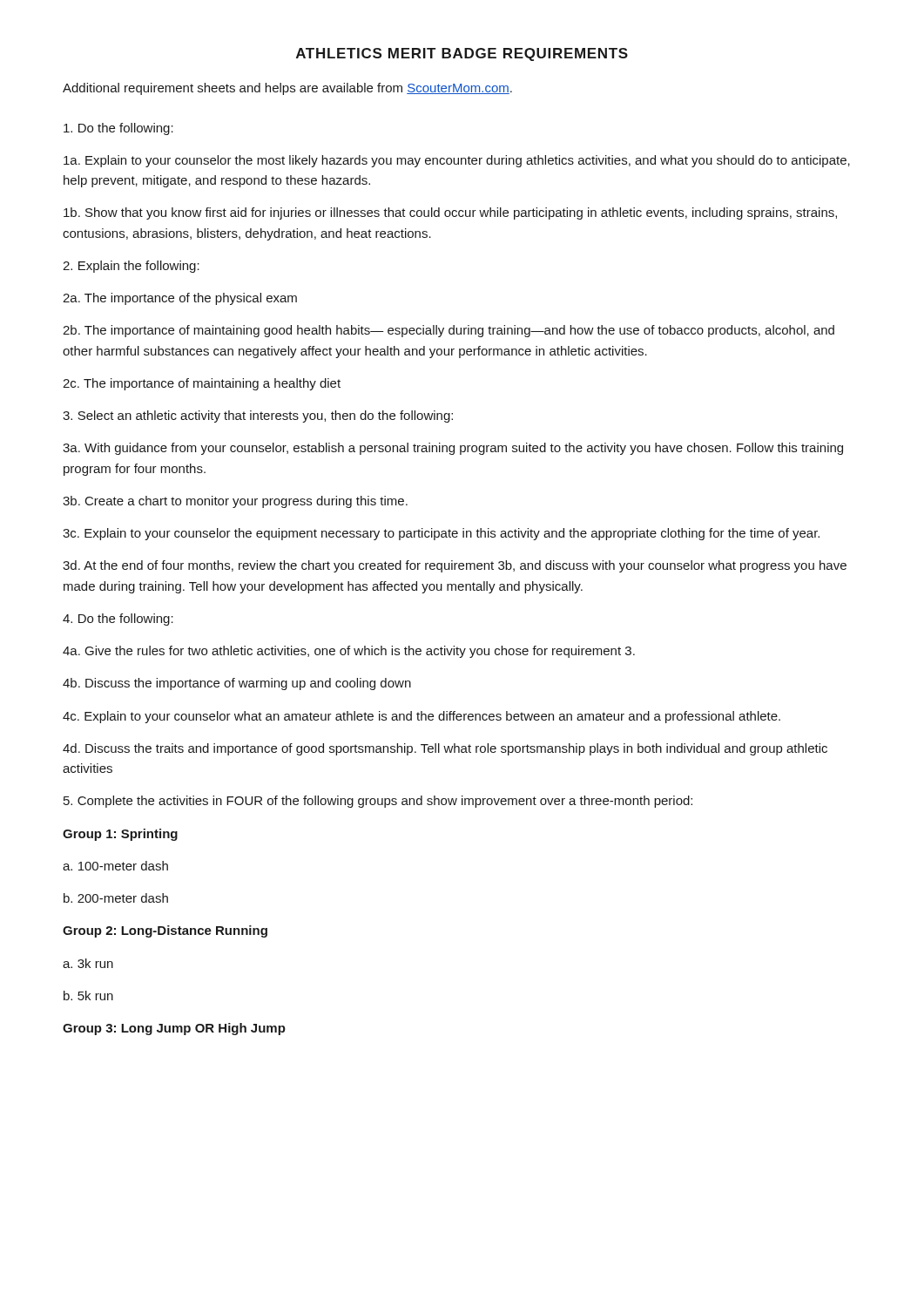The image size is (924, 1307).
Task: Locate the passage starting "4d. Discuss the traits and importance of good"
Action: click(445, 758)
